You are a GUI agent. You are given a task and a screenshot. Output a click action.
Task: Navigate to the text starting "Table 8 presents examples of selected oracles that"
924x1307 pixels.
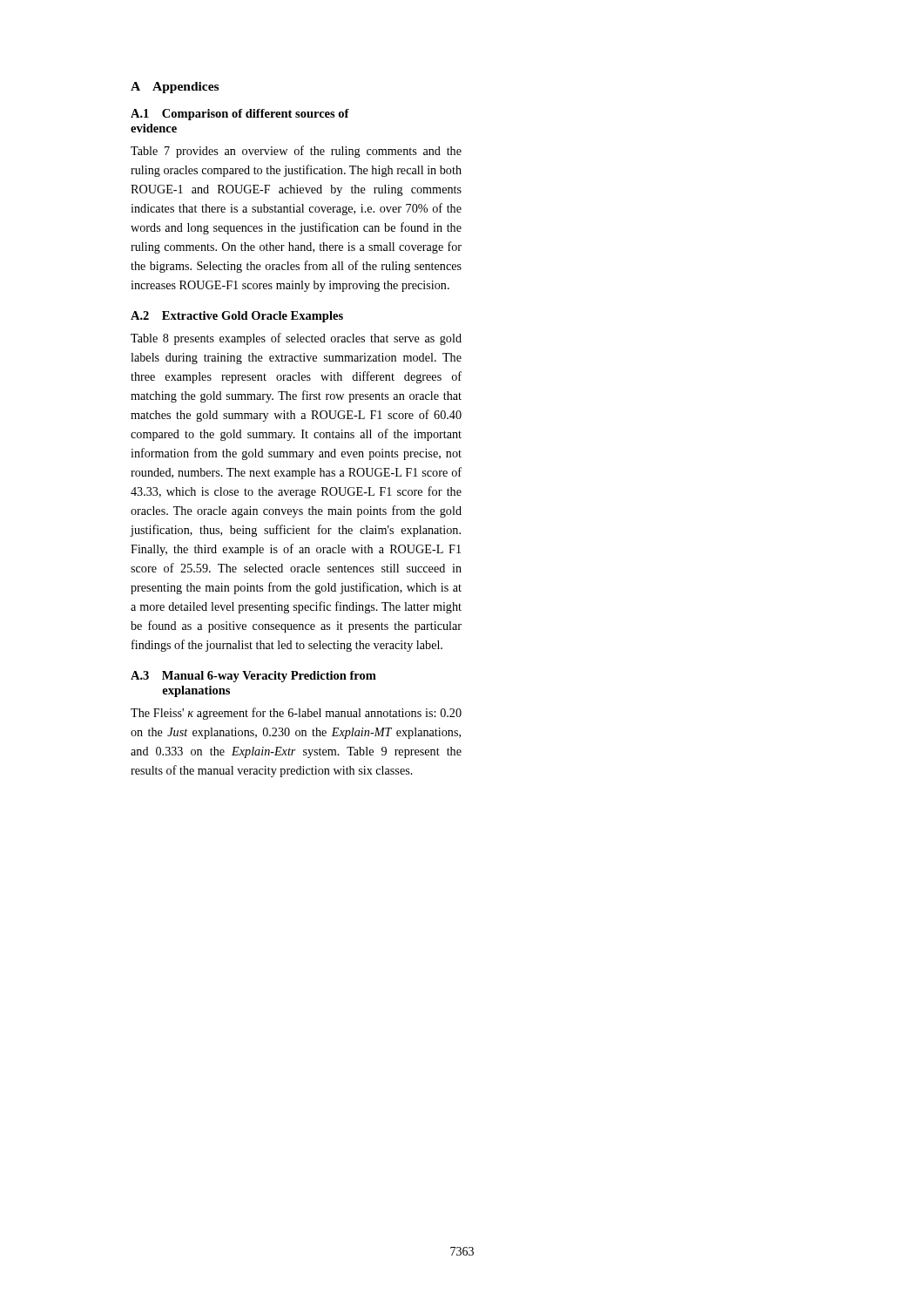pos(296,491)
